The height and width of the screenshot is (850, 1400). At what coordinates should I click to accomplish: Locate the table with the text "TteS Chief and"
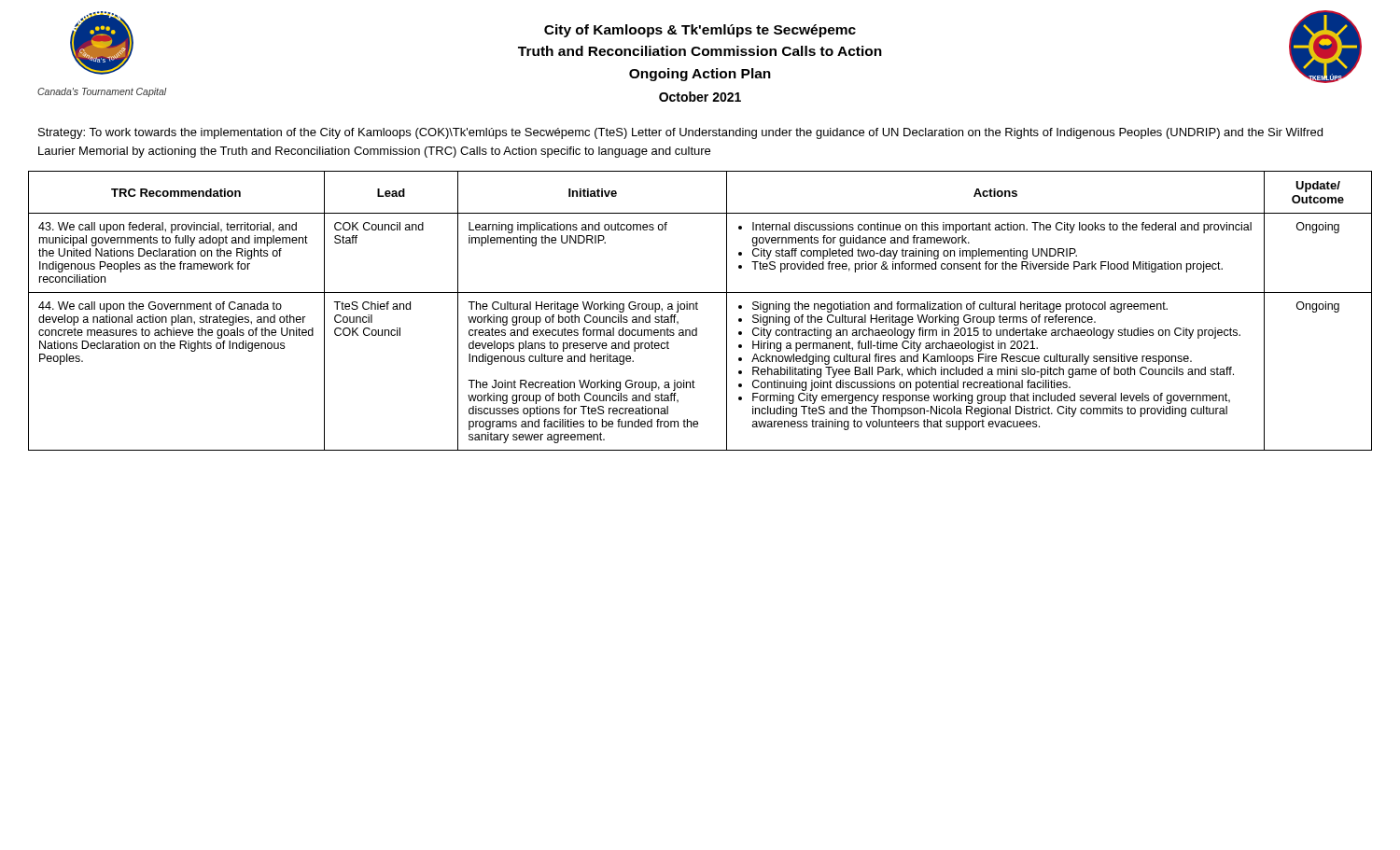click(x=700, y=313)
